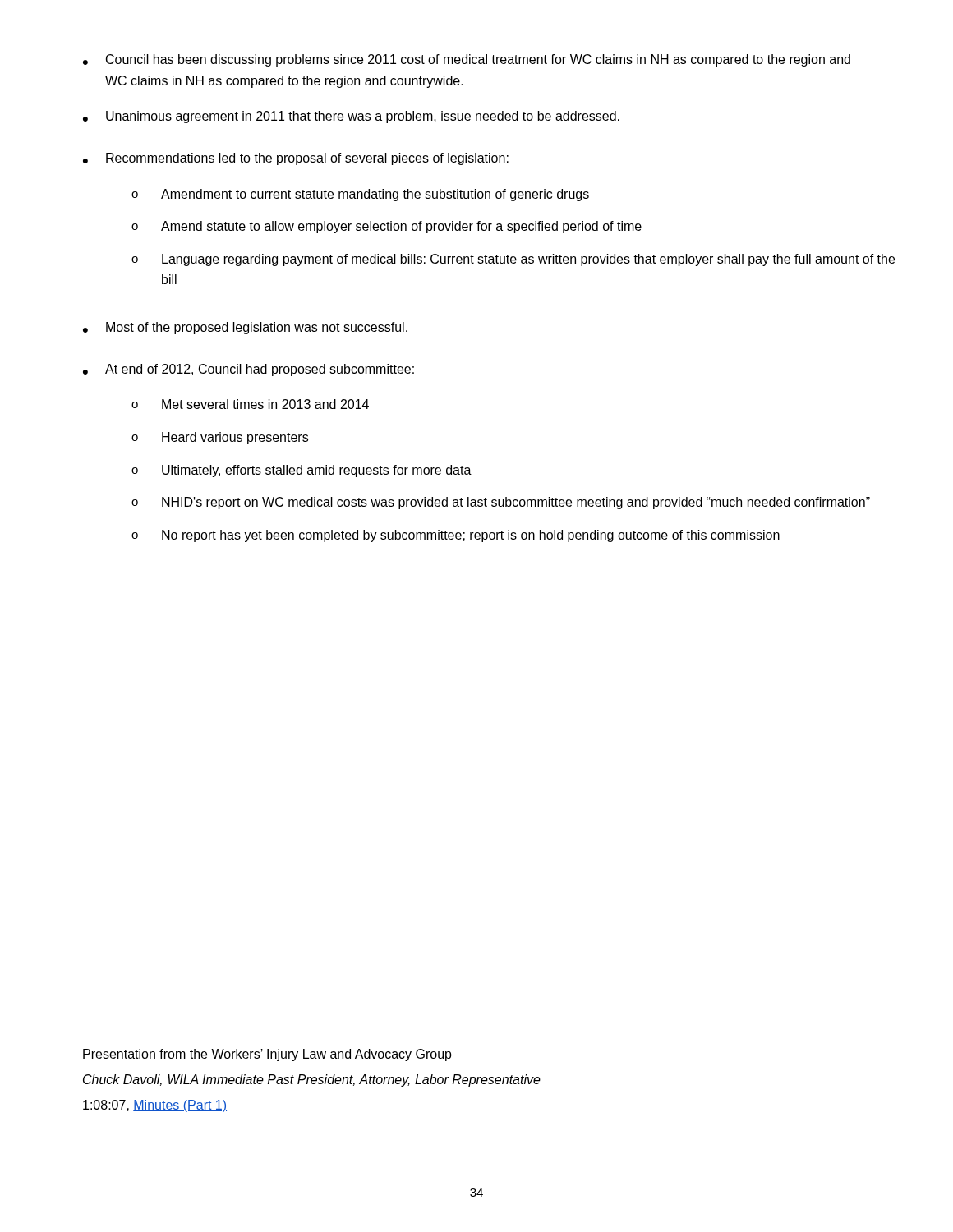The image size is (953, 1232).
Task: Select the list item that reads "o Amendment to"
Action: [518, 194]
